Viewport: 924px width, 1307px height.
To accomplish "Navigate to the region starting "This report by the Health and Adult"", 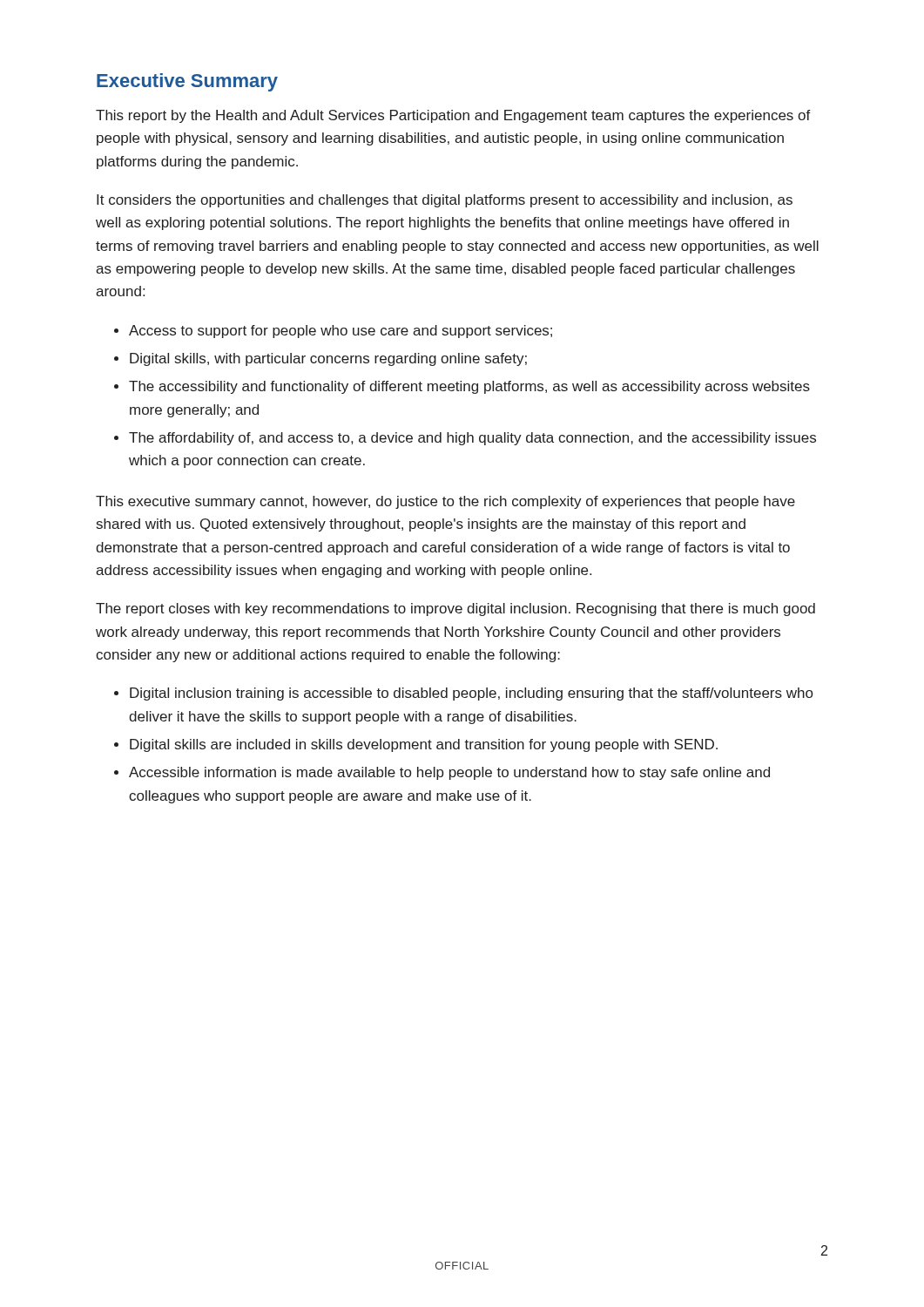I will (453, 138).
